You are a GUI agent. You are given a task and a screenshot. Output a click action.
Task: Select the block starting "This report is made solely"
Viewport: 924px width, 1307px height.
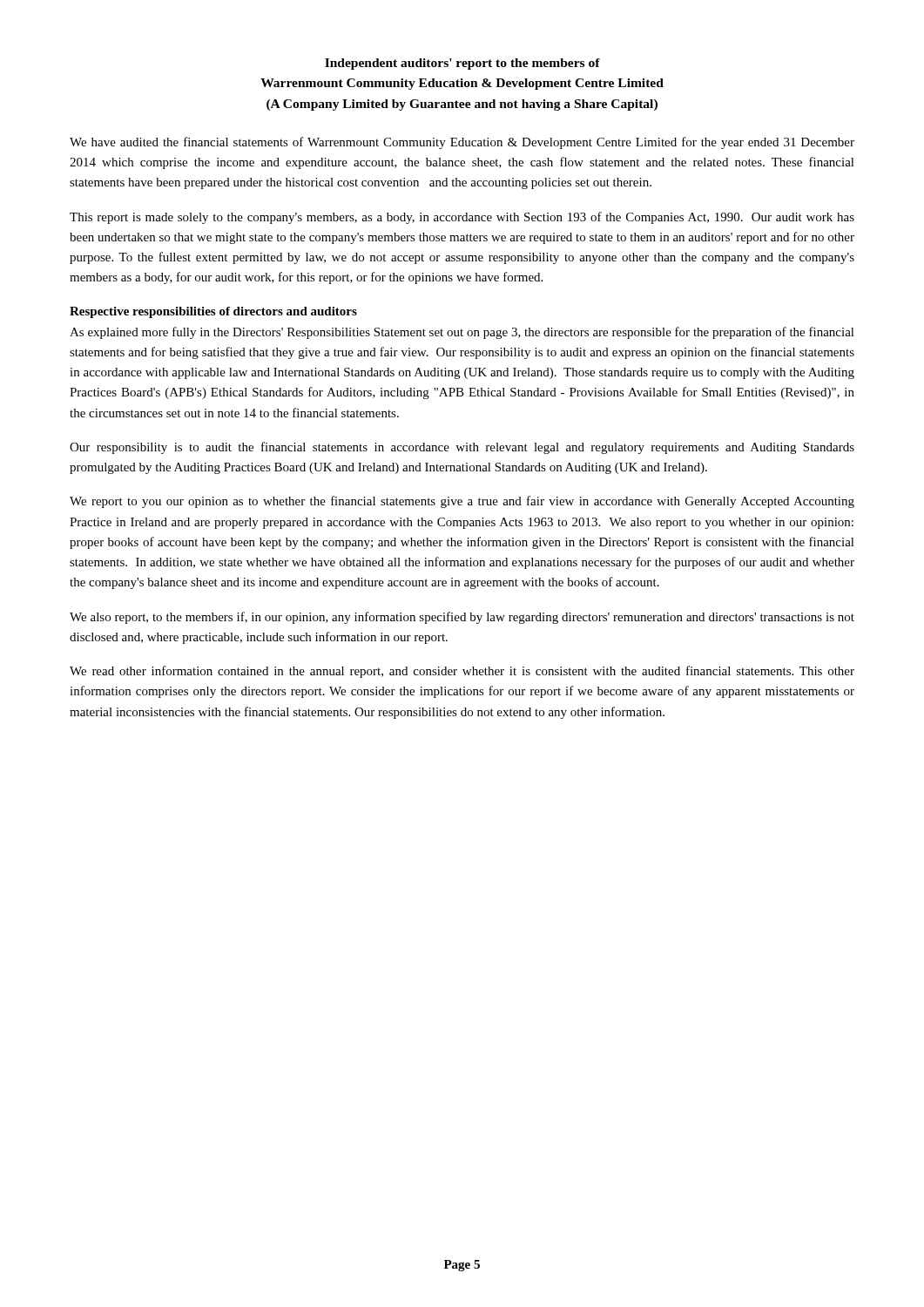coord(462,247)
